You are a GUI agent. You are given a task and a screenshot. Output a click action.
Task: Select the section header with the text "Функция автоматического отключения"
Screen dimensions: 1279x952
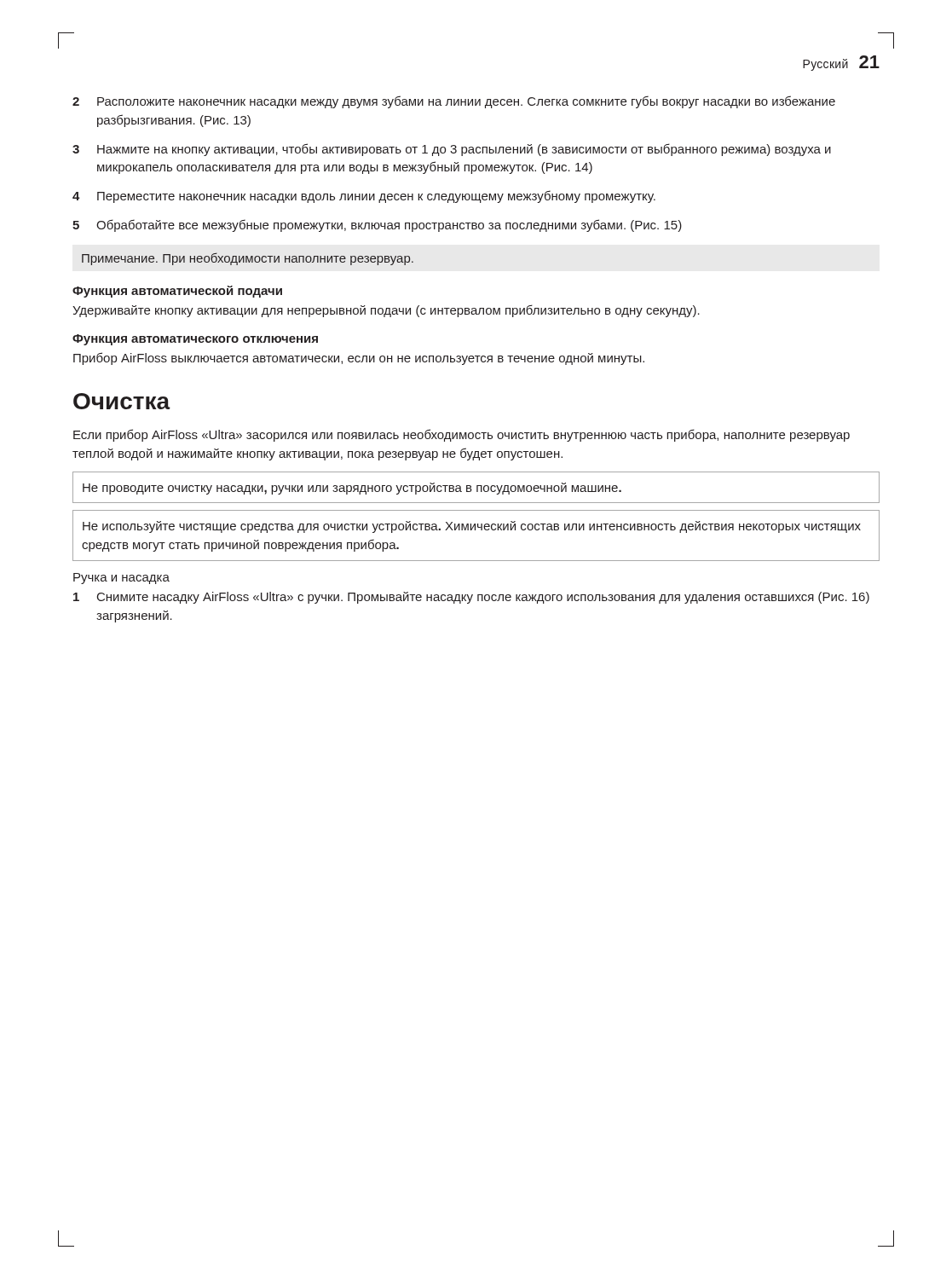196,338
